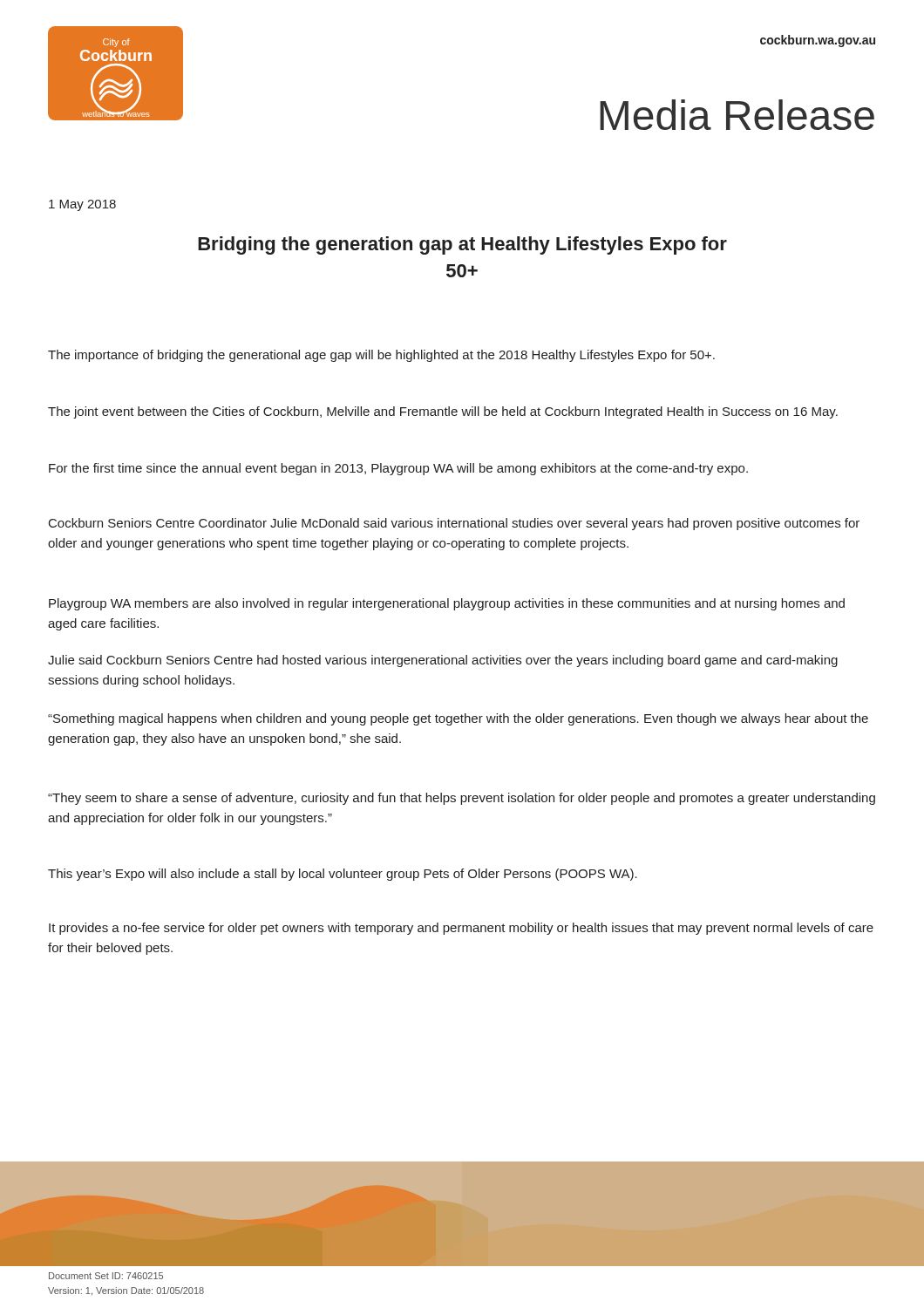Click on the illustration
The image size is (924, 1308).
pyautogui.click(x=462, y=1214)
